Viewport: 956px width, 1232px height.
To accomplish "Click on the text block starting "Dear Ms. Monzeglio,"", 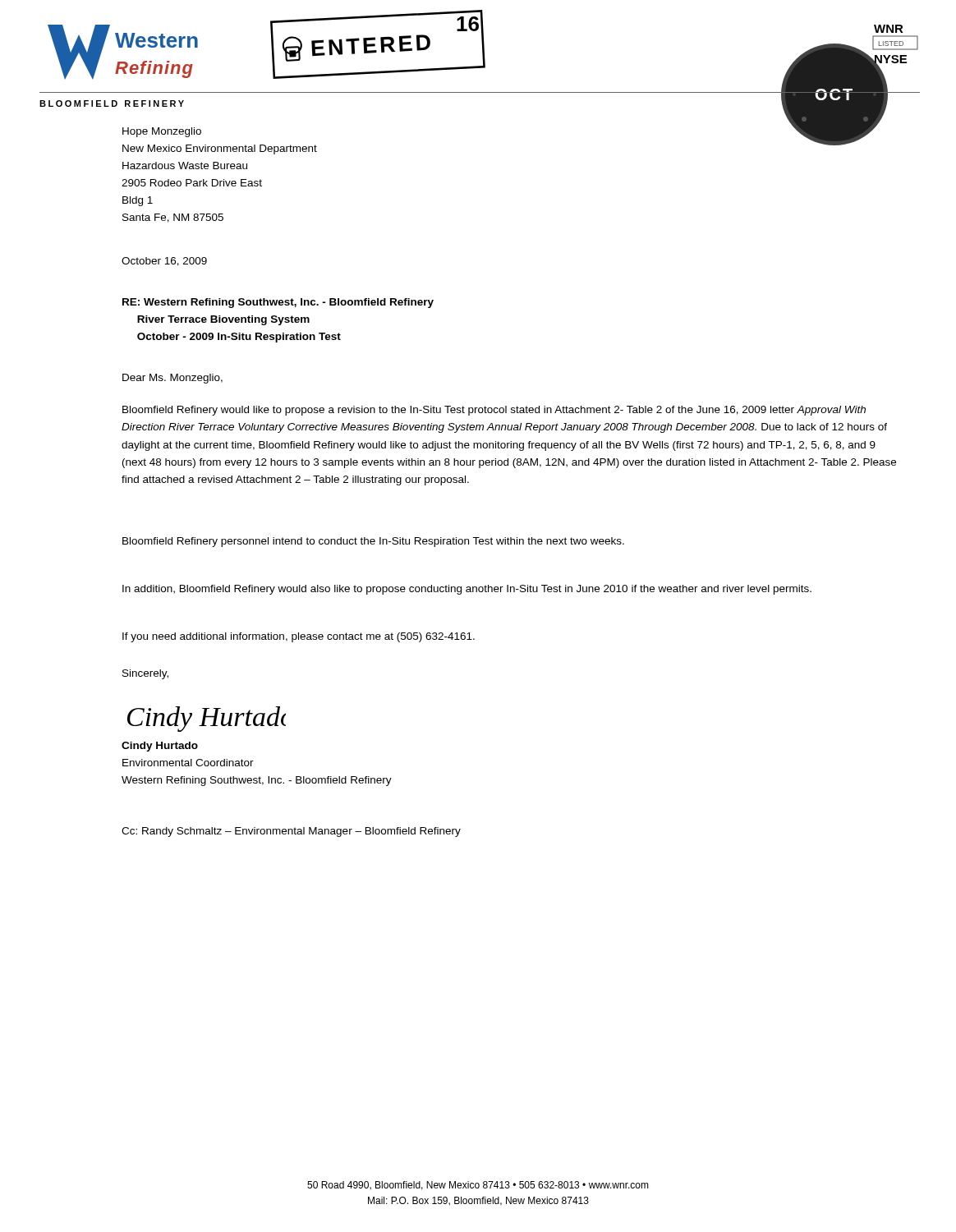I will click(172, 377).
